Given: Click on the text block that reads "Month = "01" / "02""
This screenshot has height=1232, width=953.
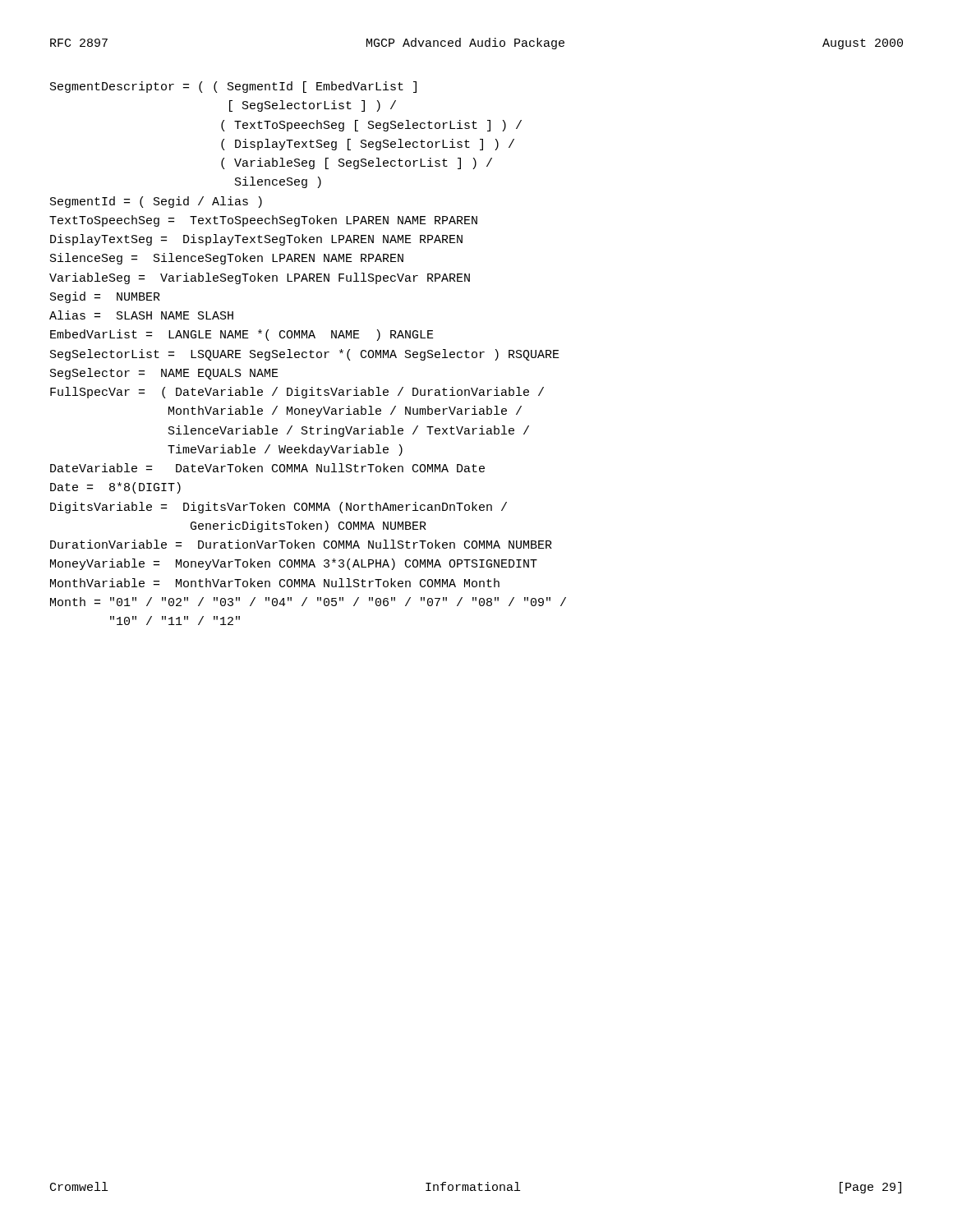Looking at the screenshot, I should pyautogui.click(x=308, y=613).
